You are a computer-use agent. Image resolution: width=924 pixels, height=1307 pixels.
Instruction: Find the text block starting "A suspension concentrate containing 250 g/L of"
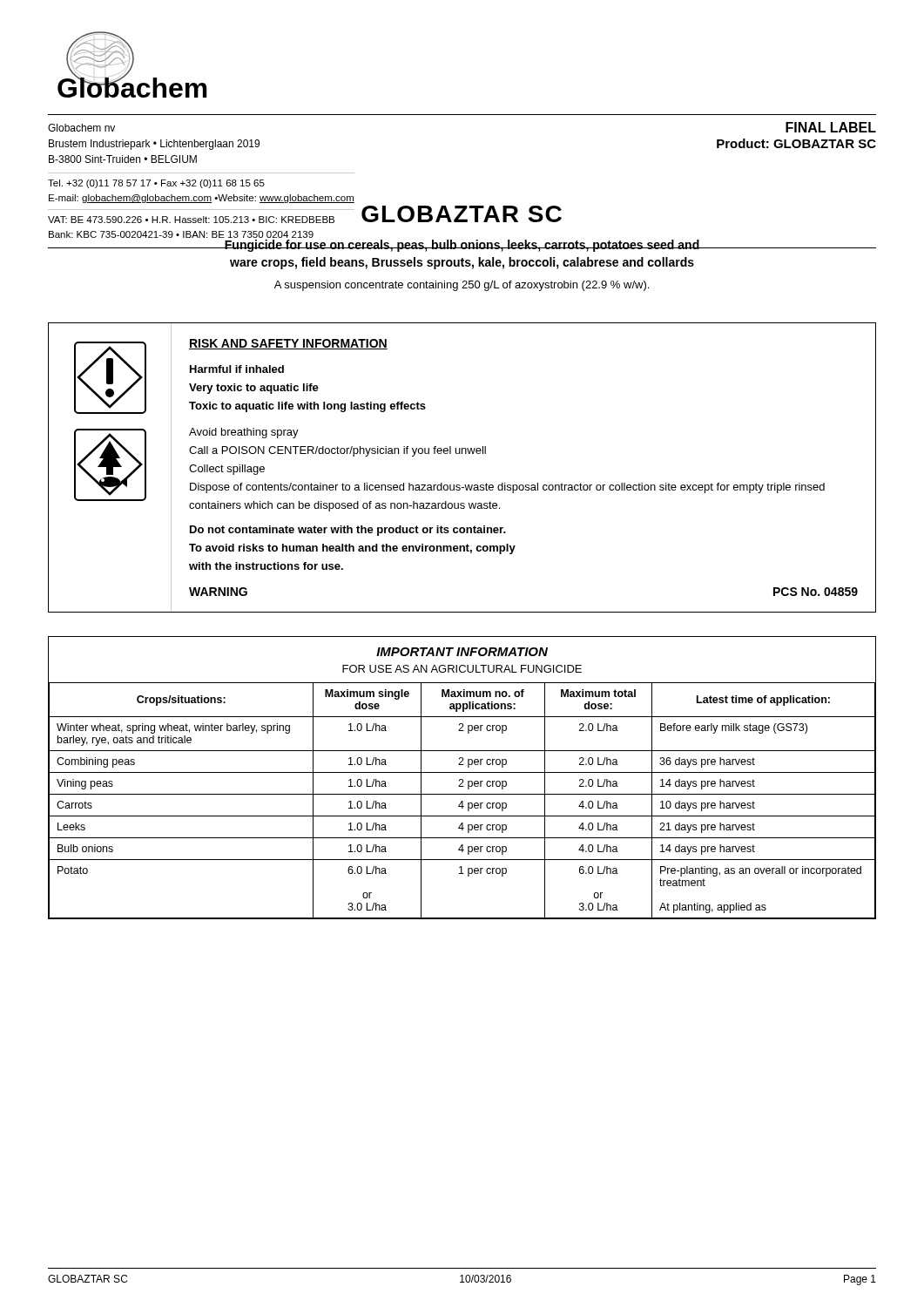coord(462,285)
